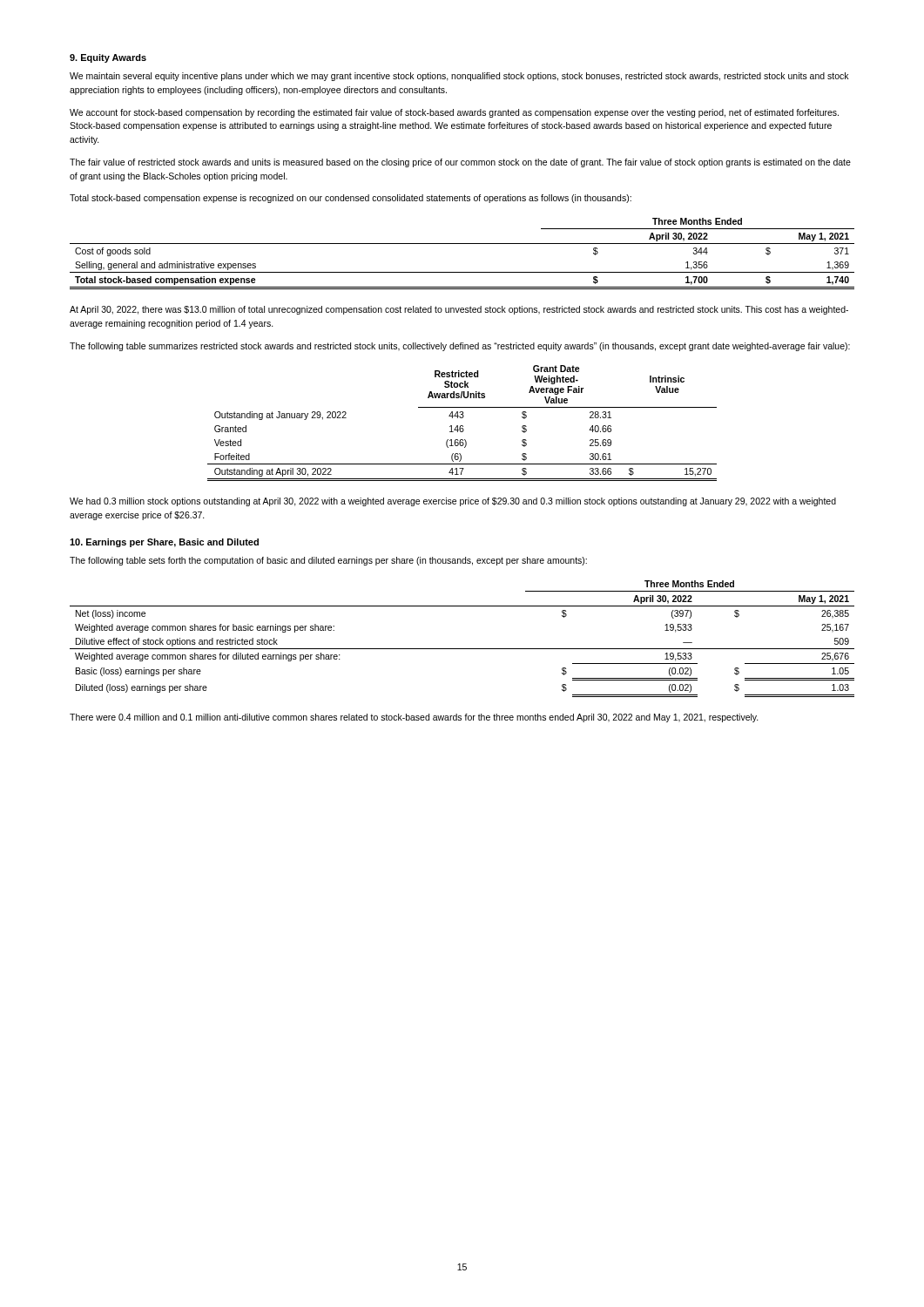Find the text block that says "The fair value of restricted"
The width and height of the screenshot is (924, 1307).
460,169
